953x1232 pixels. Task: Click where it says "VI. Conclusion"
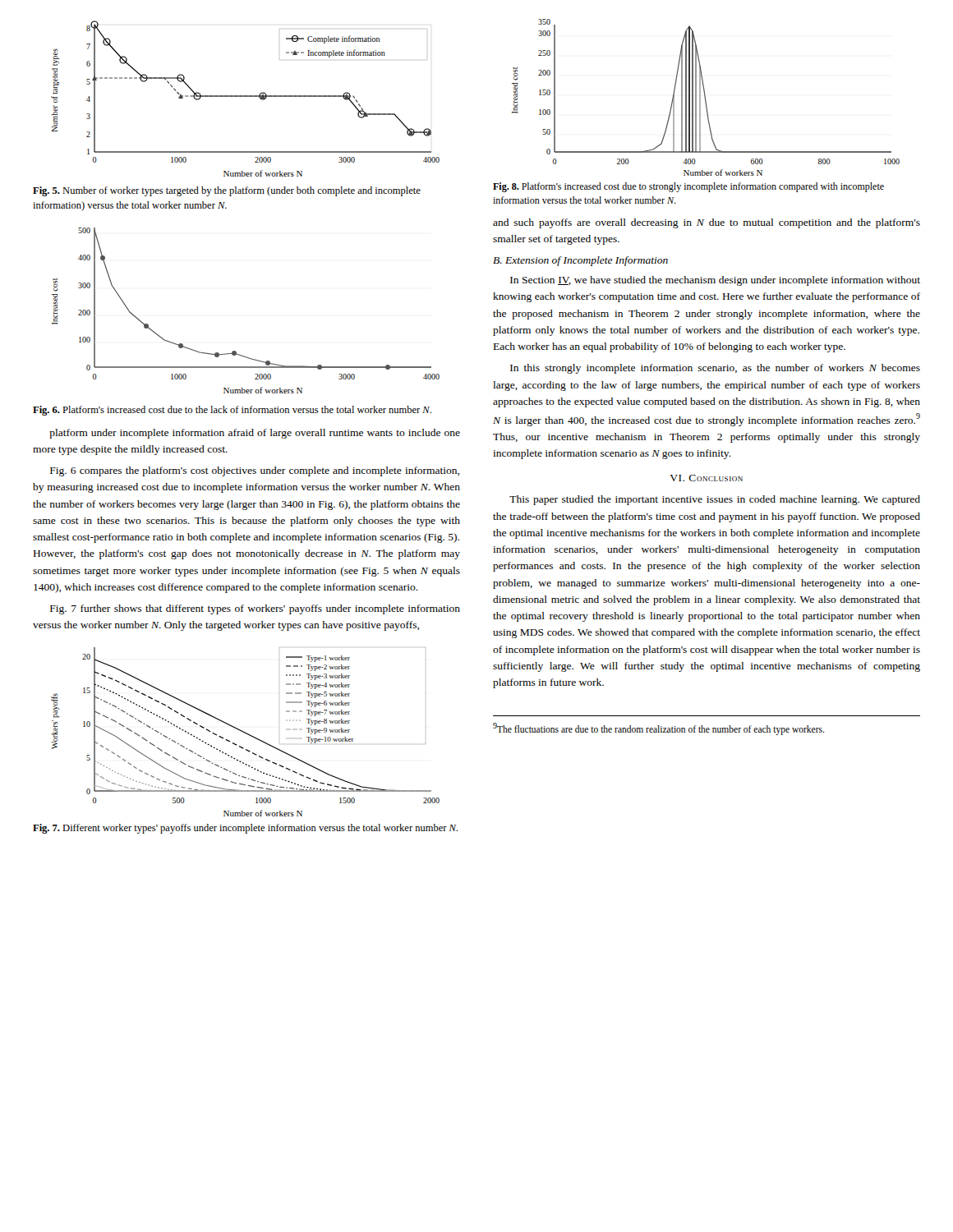[x=707, y=478]
